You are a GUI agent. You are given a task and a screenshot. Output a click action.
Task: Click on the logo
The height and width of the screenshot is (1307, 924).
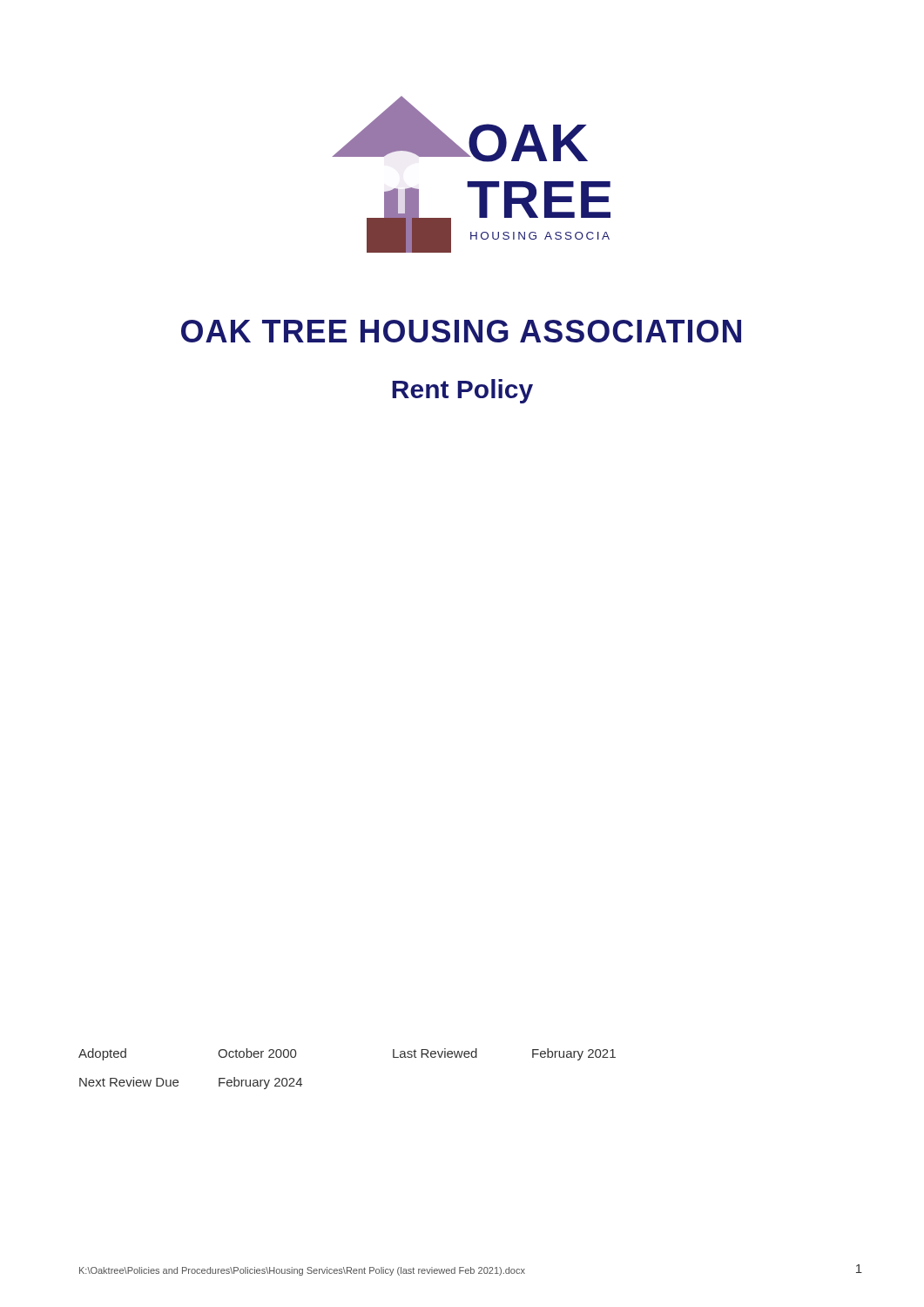(462, 179)
